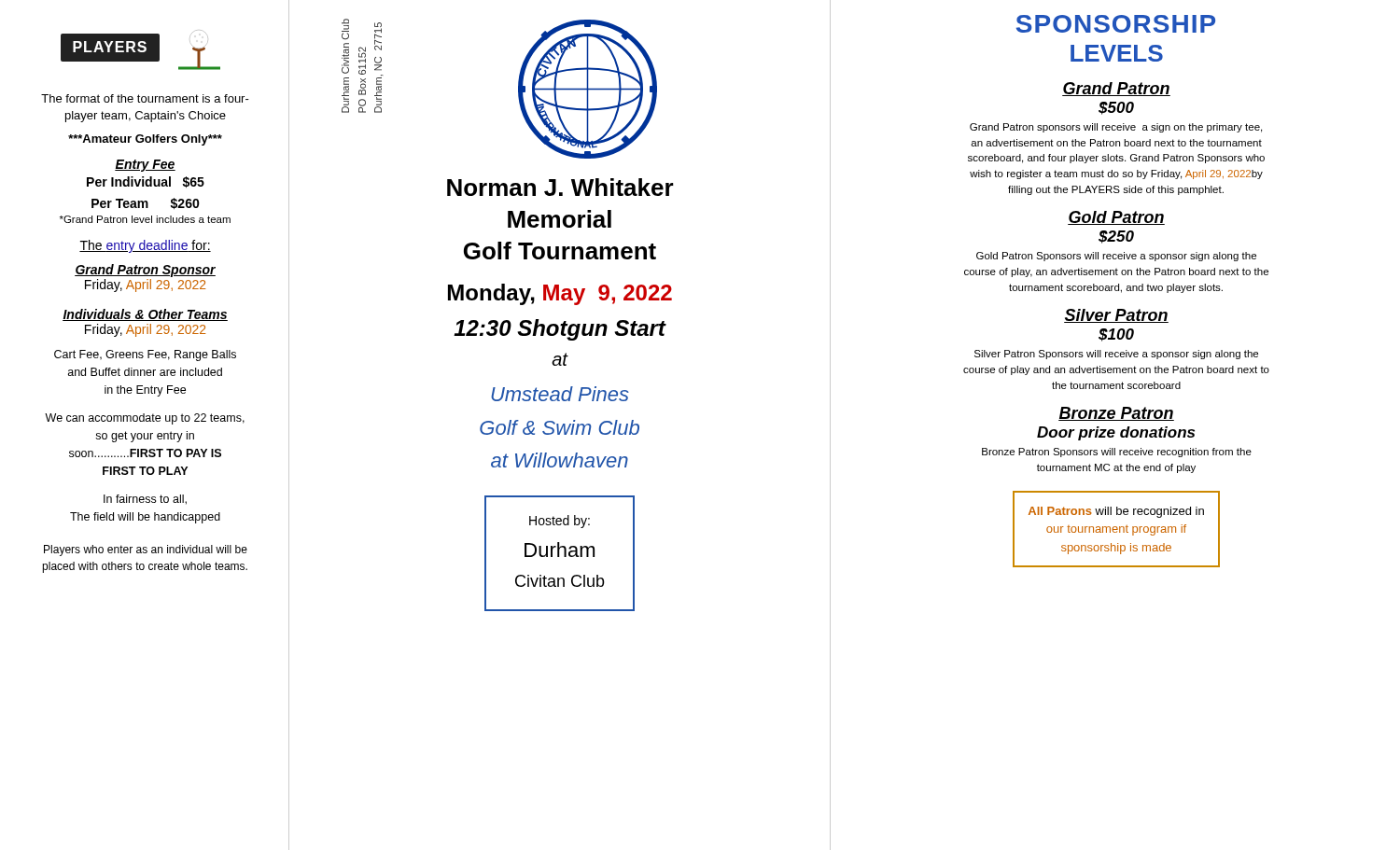
Task: Find the block on this page that starts "Individuals & Other Teams Friday, April 29,"
Action: (145, 322)
